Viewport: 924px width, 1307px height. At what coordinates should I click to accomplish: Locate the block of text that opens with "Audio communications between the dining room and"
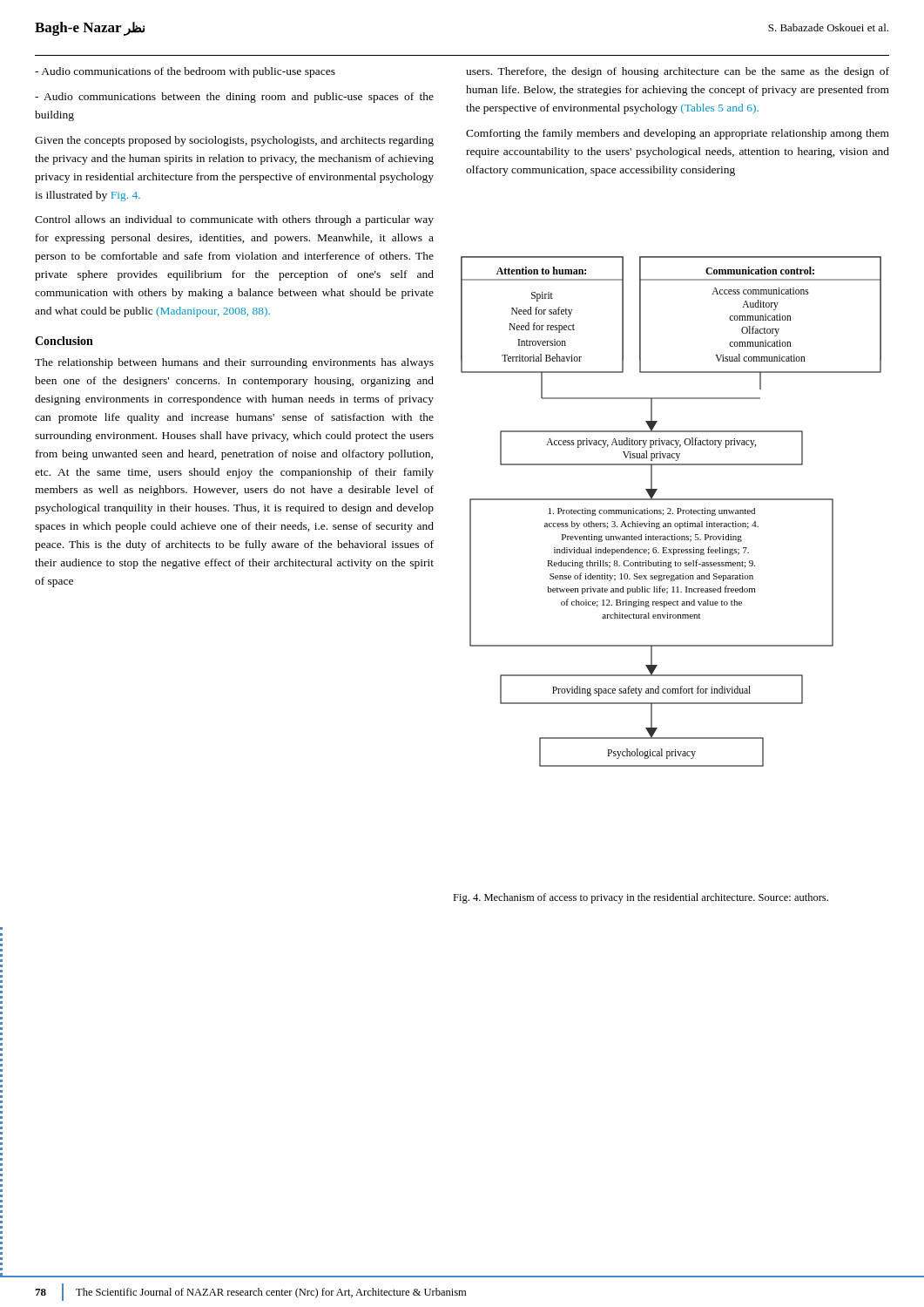(x=234, y=105)
